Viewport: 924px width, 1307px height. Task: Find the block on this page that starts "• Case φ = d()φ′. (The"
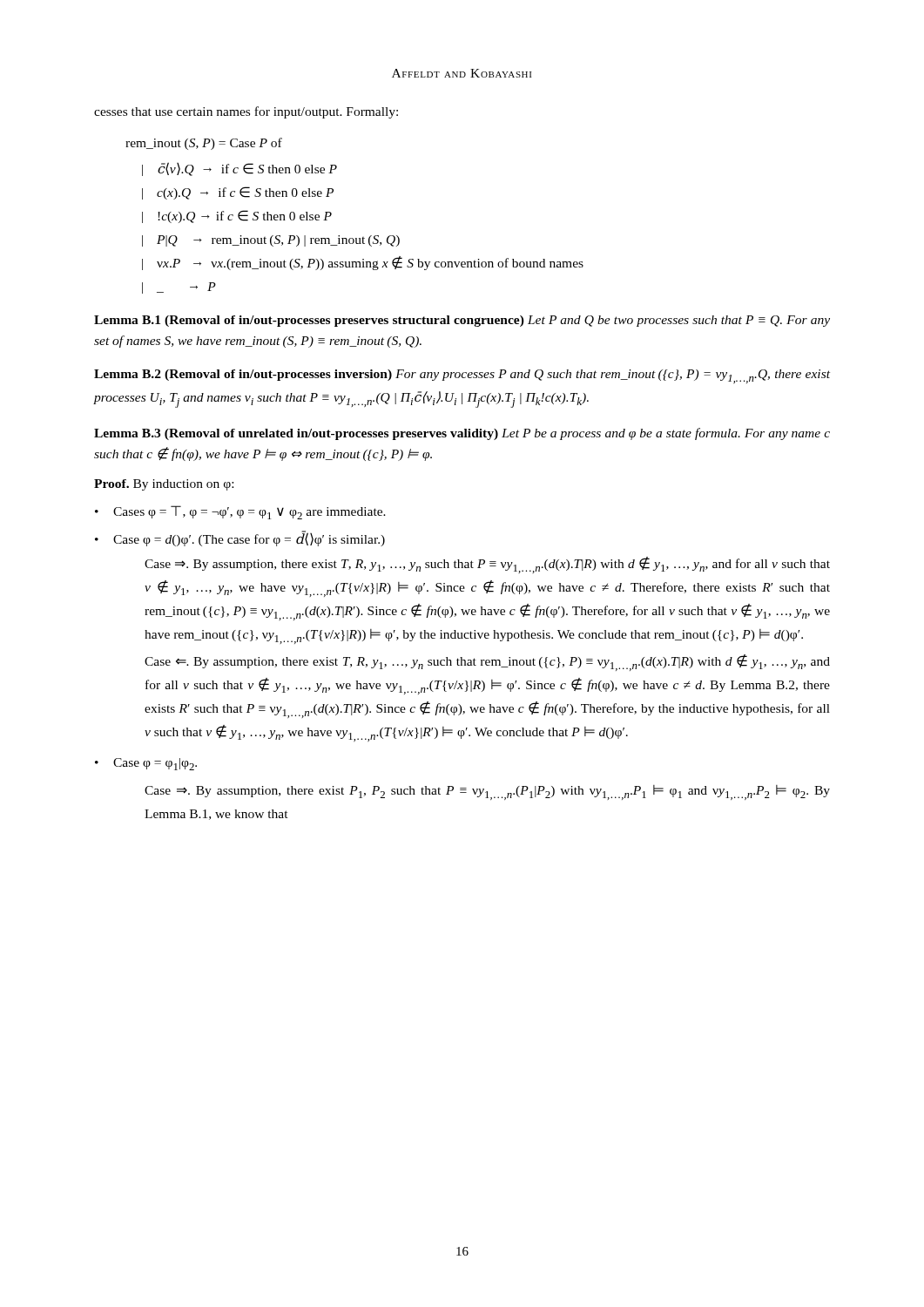point(462,639)
